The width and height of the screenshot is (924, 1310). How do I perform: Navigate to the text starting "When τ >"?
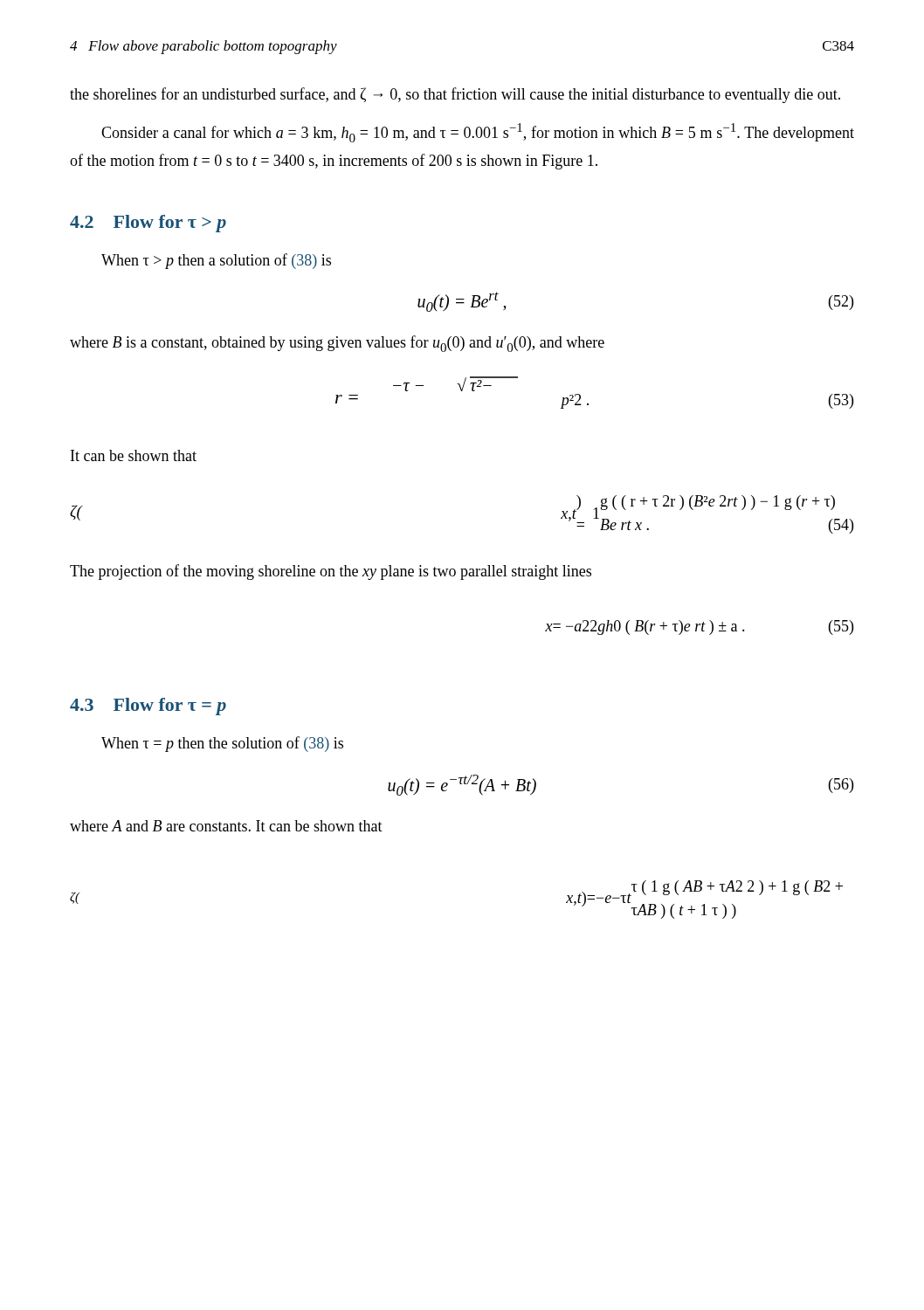click(x=217, y=260)
